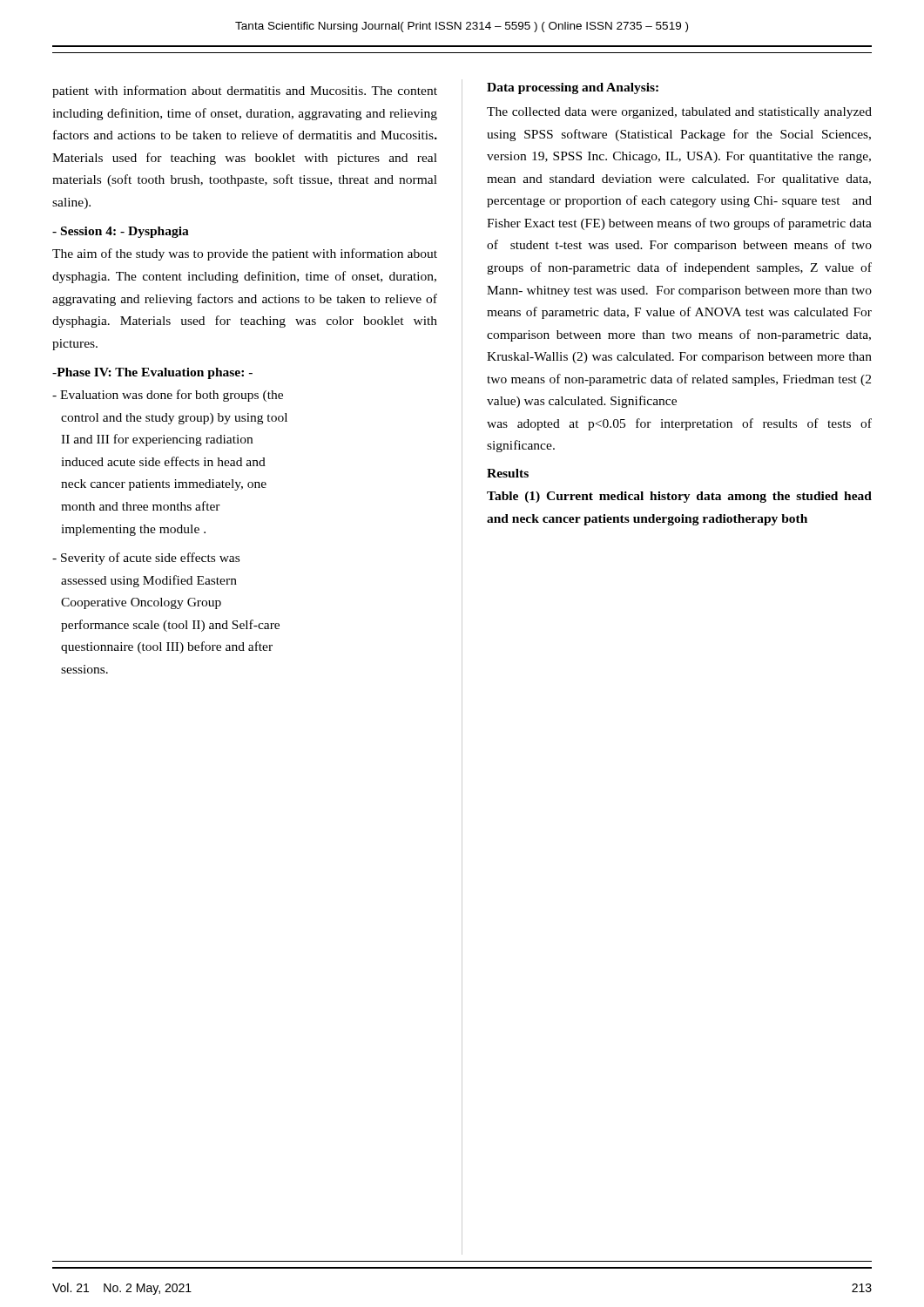Find the section header that says "- Session 4: -"
Screen dimensions: 1307x924
121,231
